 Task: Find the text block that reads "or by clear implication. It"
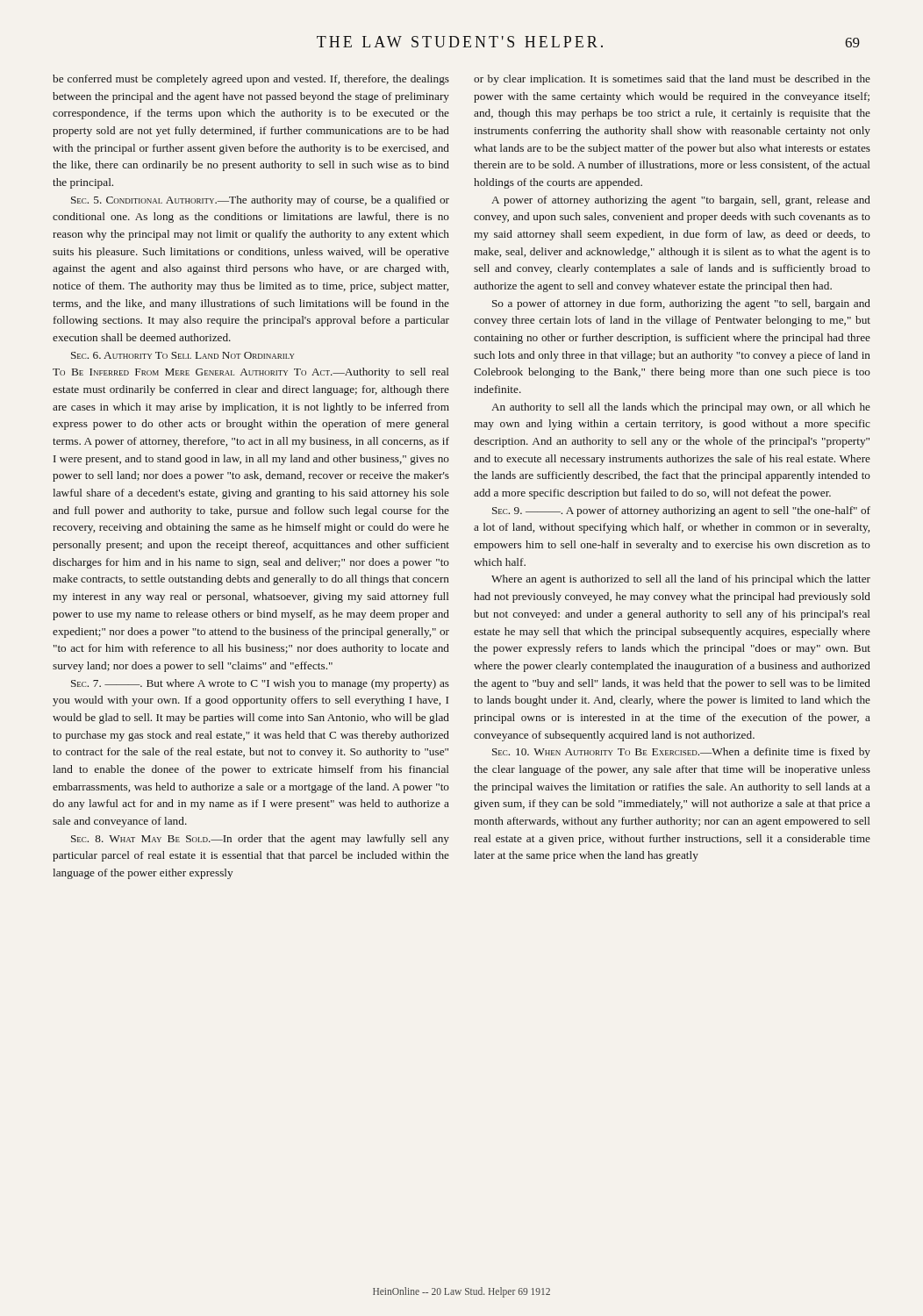pos(672,131)
